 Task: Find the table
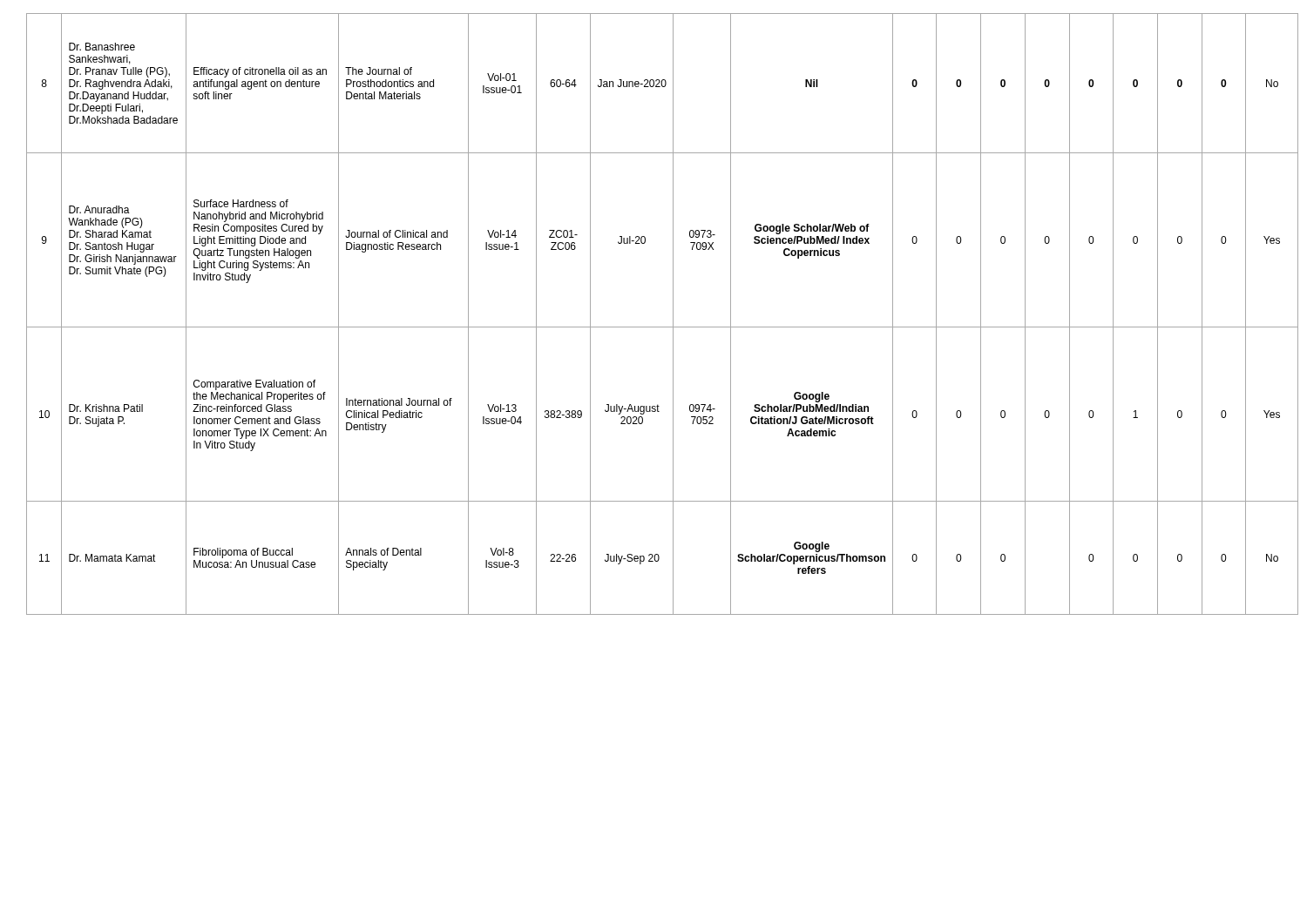(x=654, y=314)
